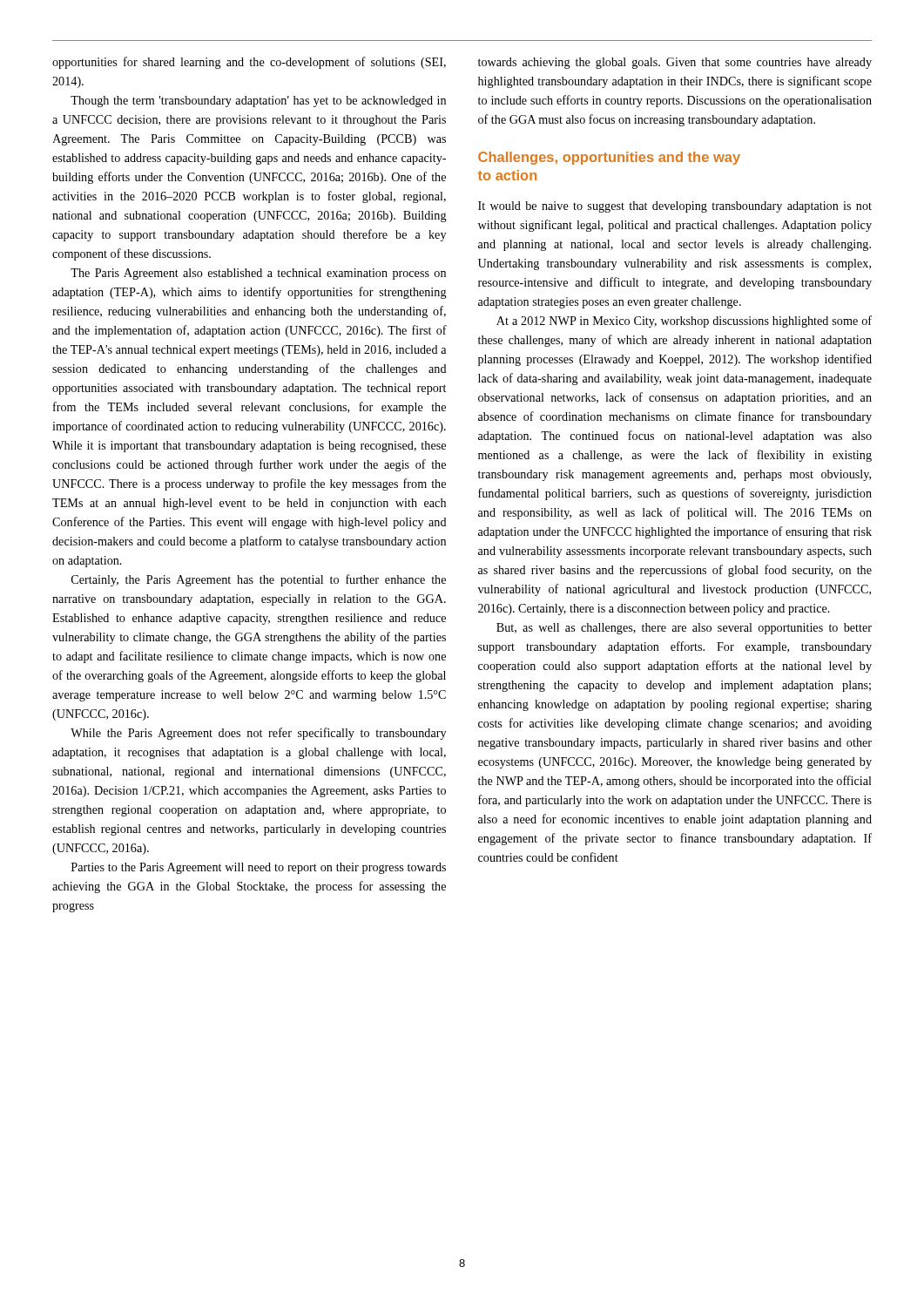Click on the text block that reads "It would be naive"
The height and width of the screenshot is (1307, 924).
[x=675, y=531]
